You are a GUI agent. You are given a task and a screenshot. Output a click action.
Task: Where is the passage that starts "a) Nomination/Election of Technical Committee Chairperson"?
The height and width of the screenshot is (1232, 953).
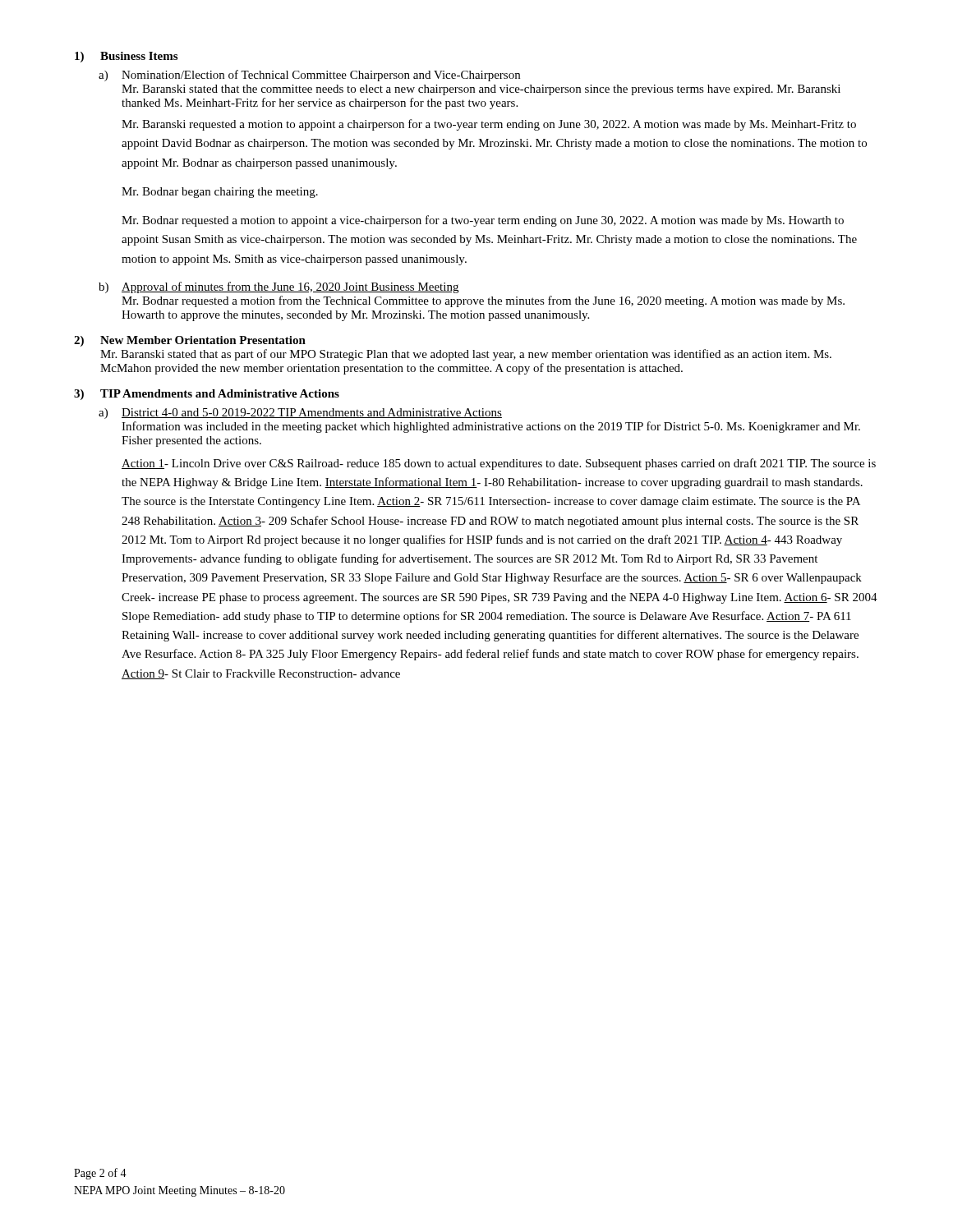[489, 89]
